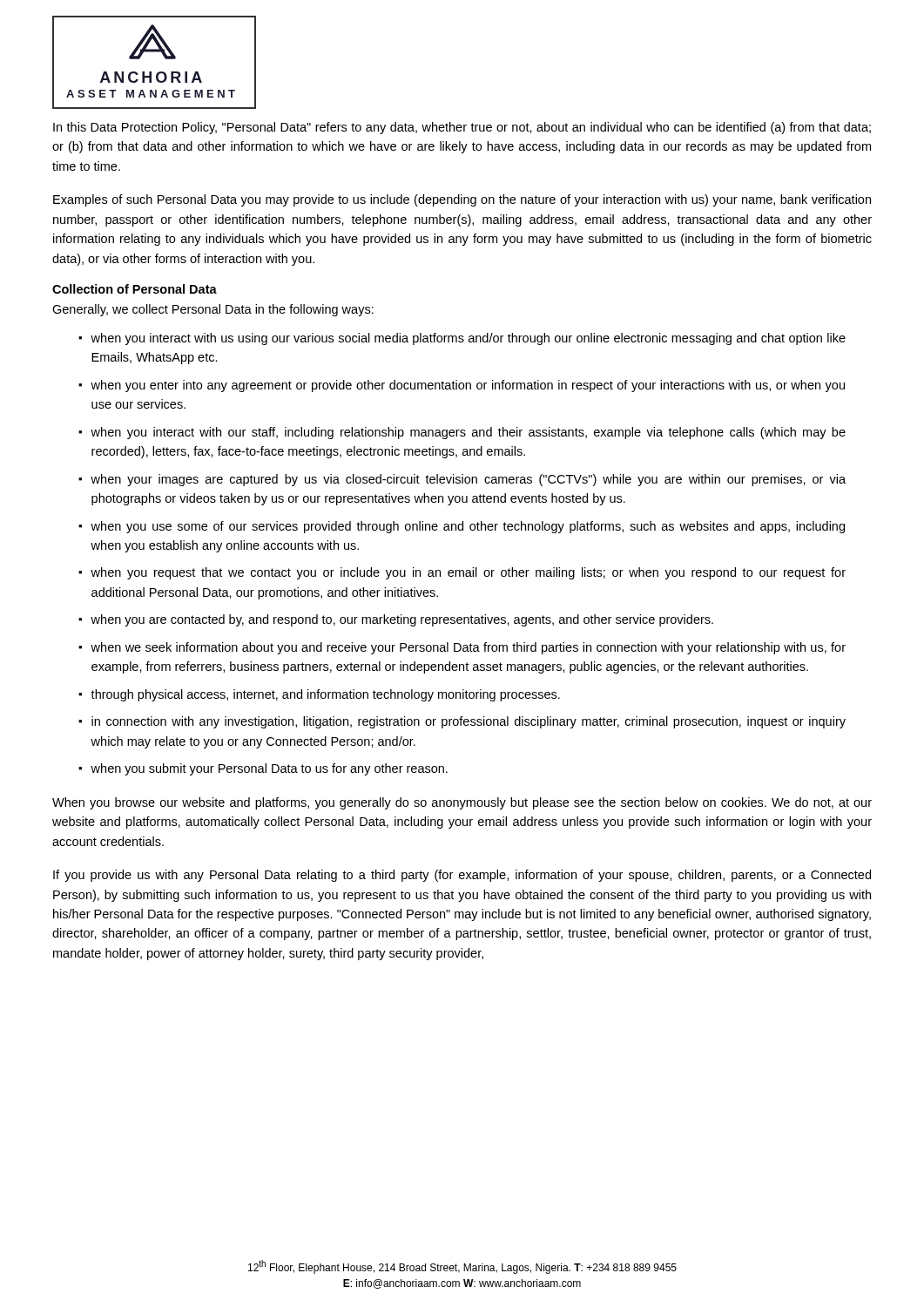The image size is (924, 1307).
Task: Select the element starting "in connection with any investigation, litigation, registration or"
Action: click(481, 732)
